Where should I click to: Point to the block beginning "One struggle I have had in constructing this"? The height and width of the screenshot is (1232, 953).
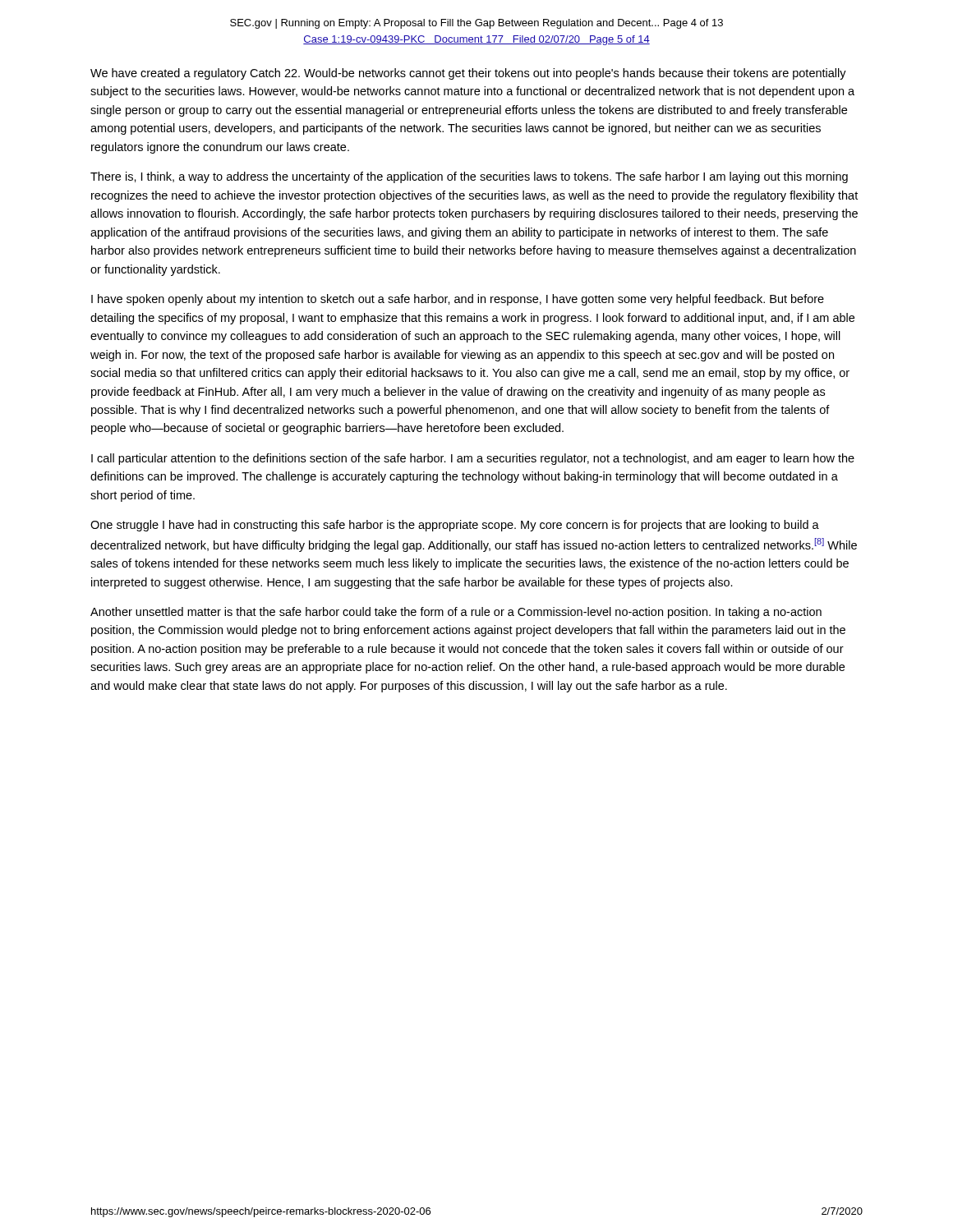(x=474, y=554)
